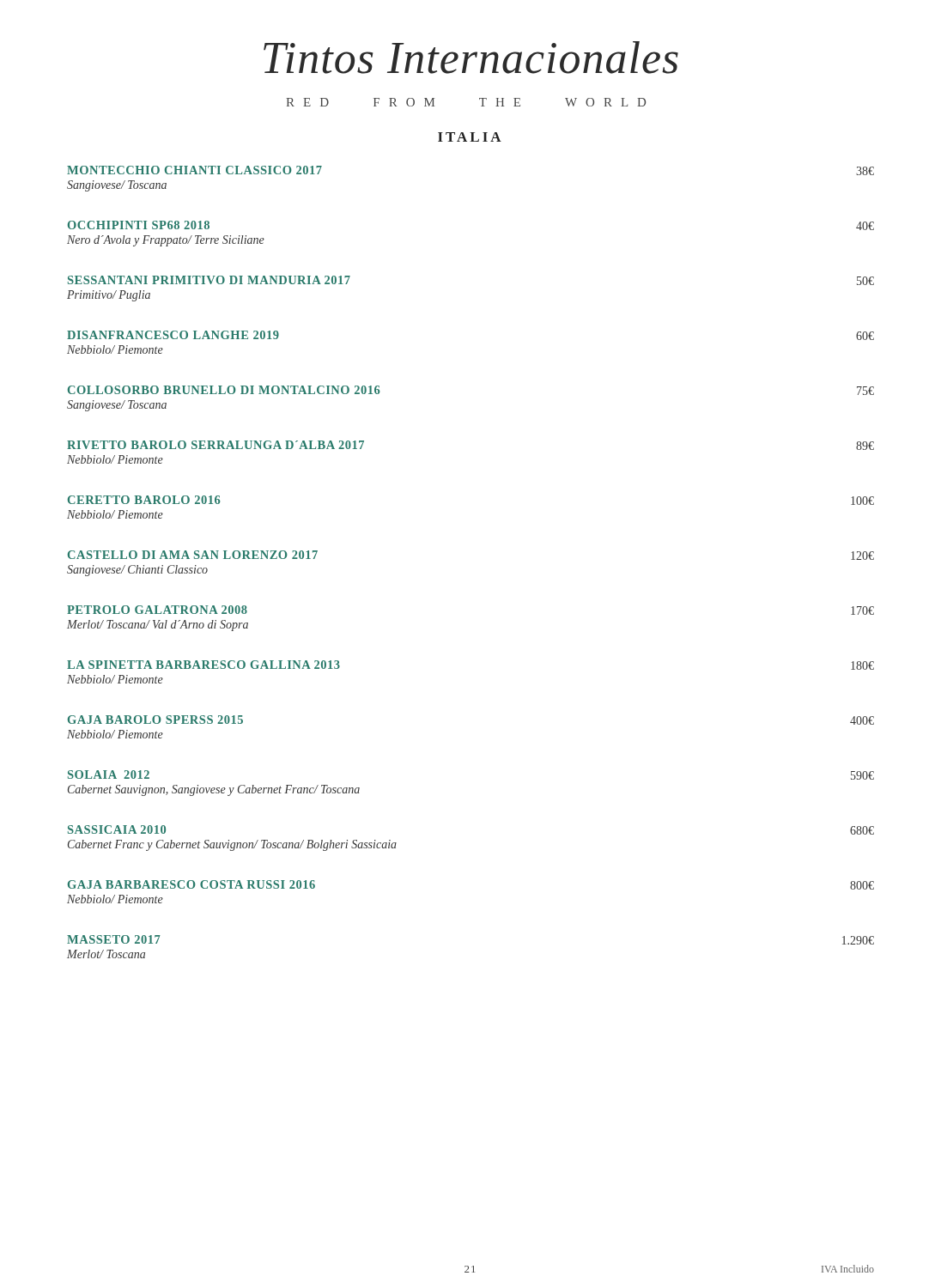
Task: Click on the text starting "SOLAIA 2012 Cabernet Sauvignon,"
Action: tap(105, 775)
